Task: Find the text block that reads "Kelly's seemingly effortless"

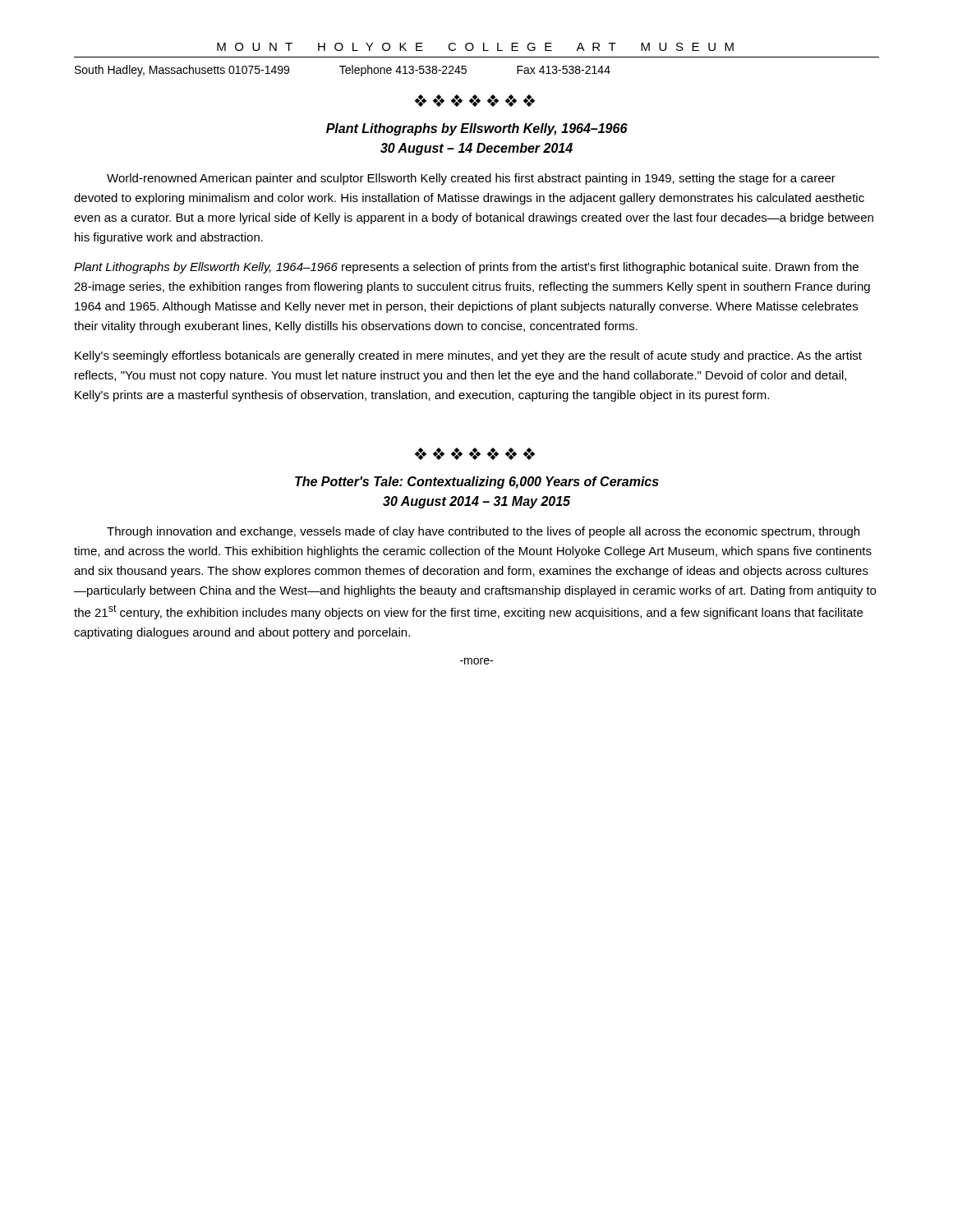Action: click(x=468, y=375)
